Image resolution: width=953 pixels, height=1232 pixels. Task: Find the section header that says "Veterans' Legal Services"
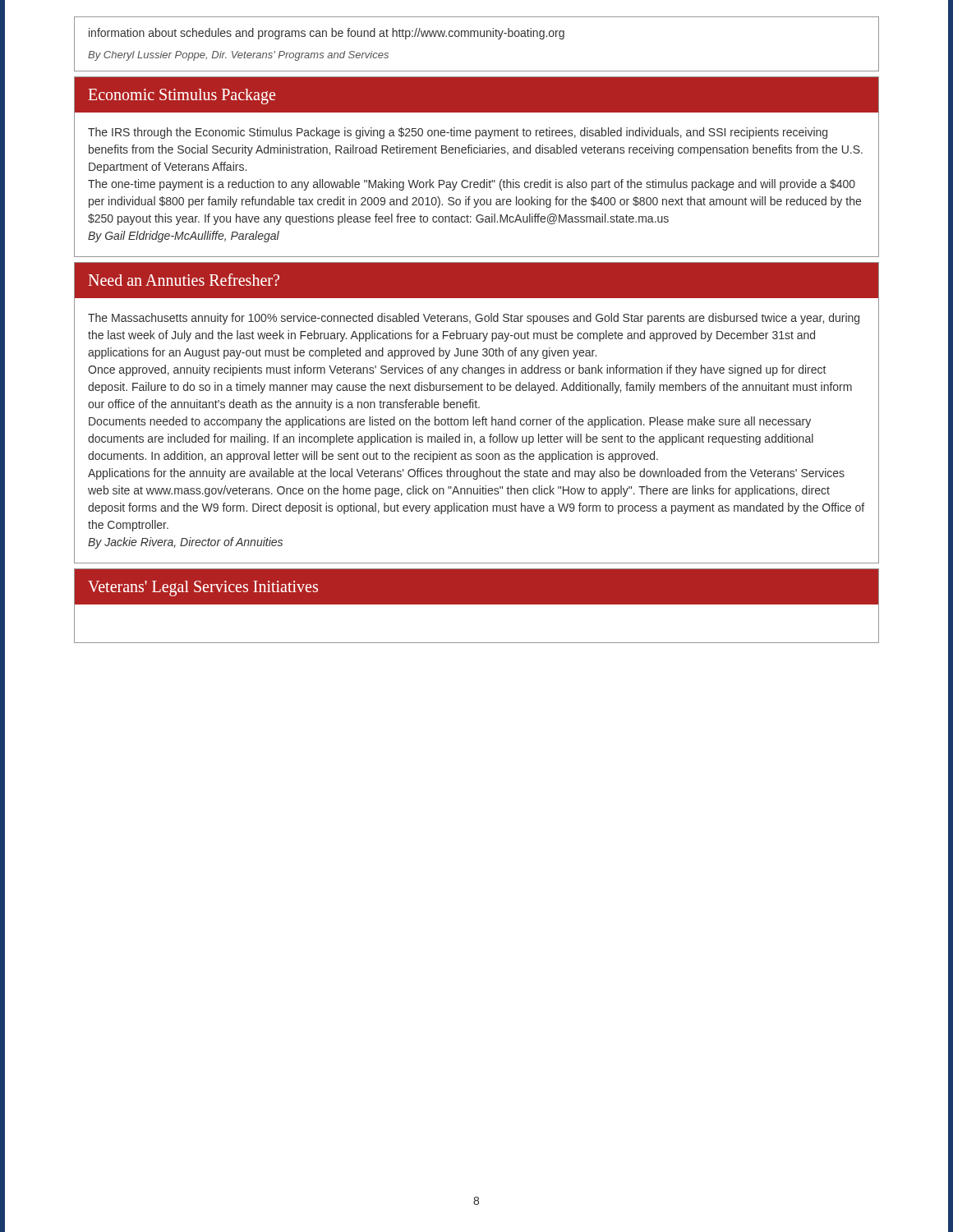(203, 588)
